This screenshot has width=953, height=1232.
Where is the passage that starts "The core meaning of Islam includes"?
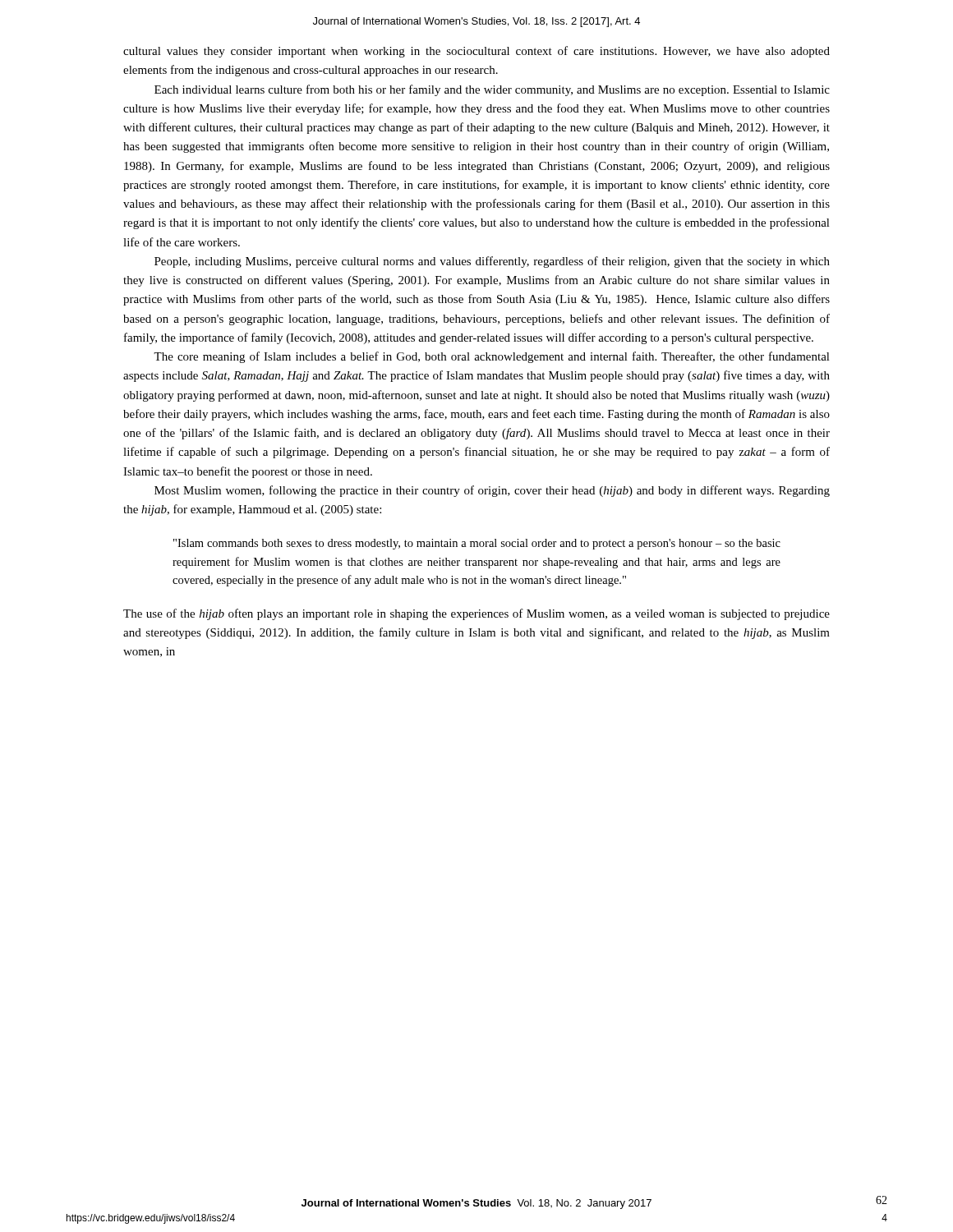point(476,414)
